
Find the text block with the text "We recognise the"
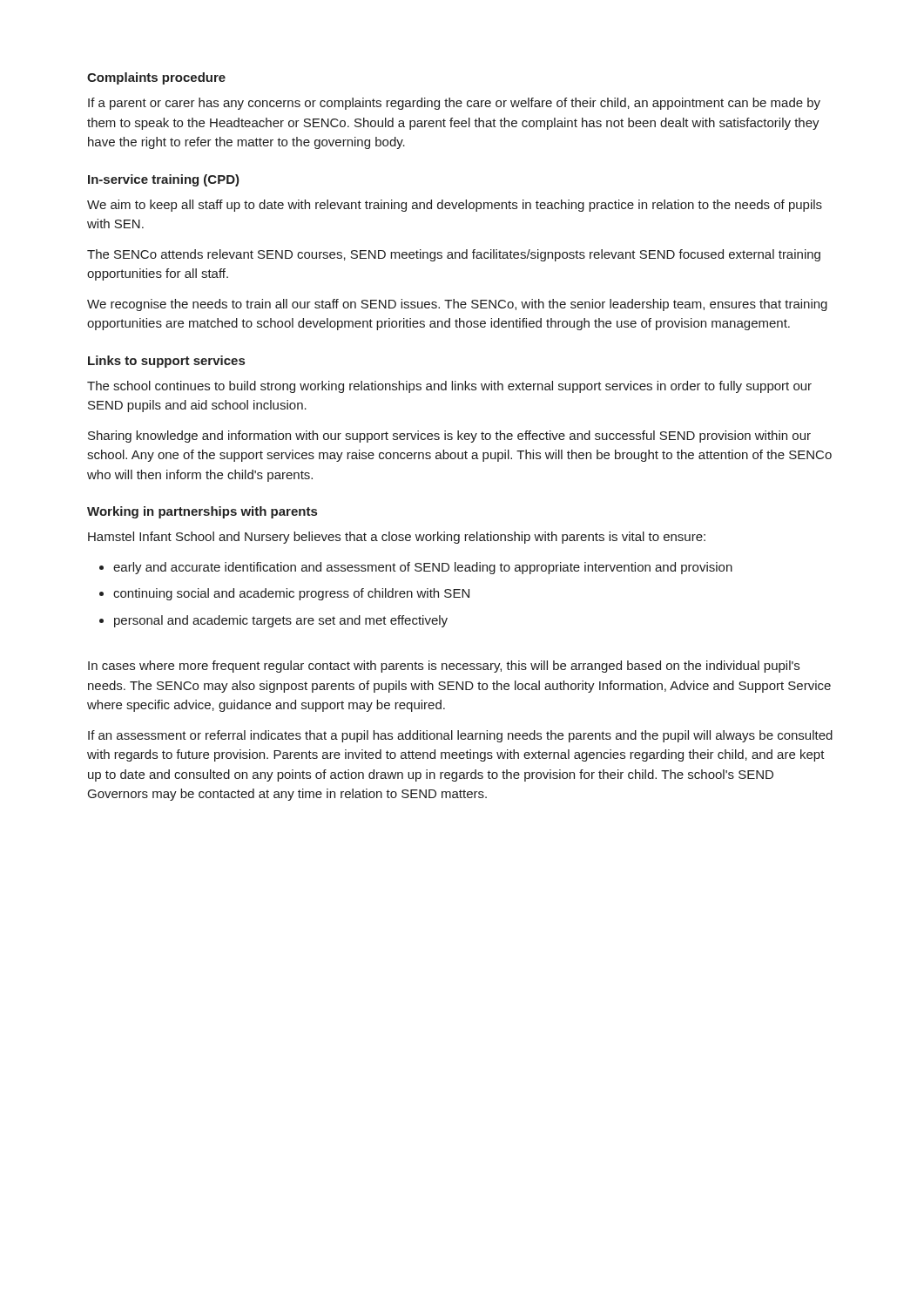(x=457, y=313)
